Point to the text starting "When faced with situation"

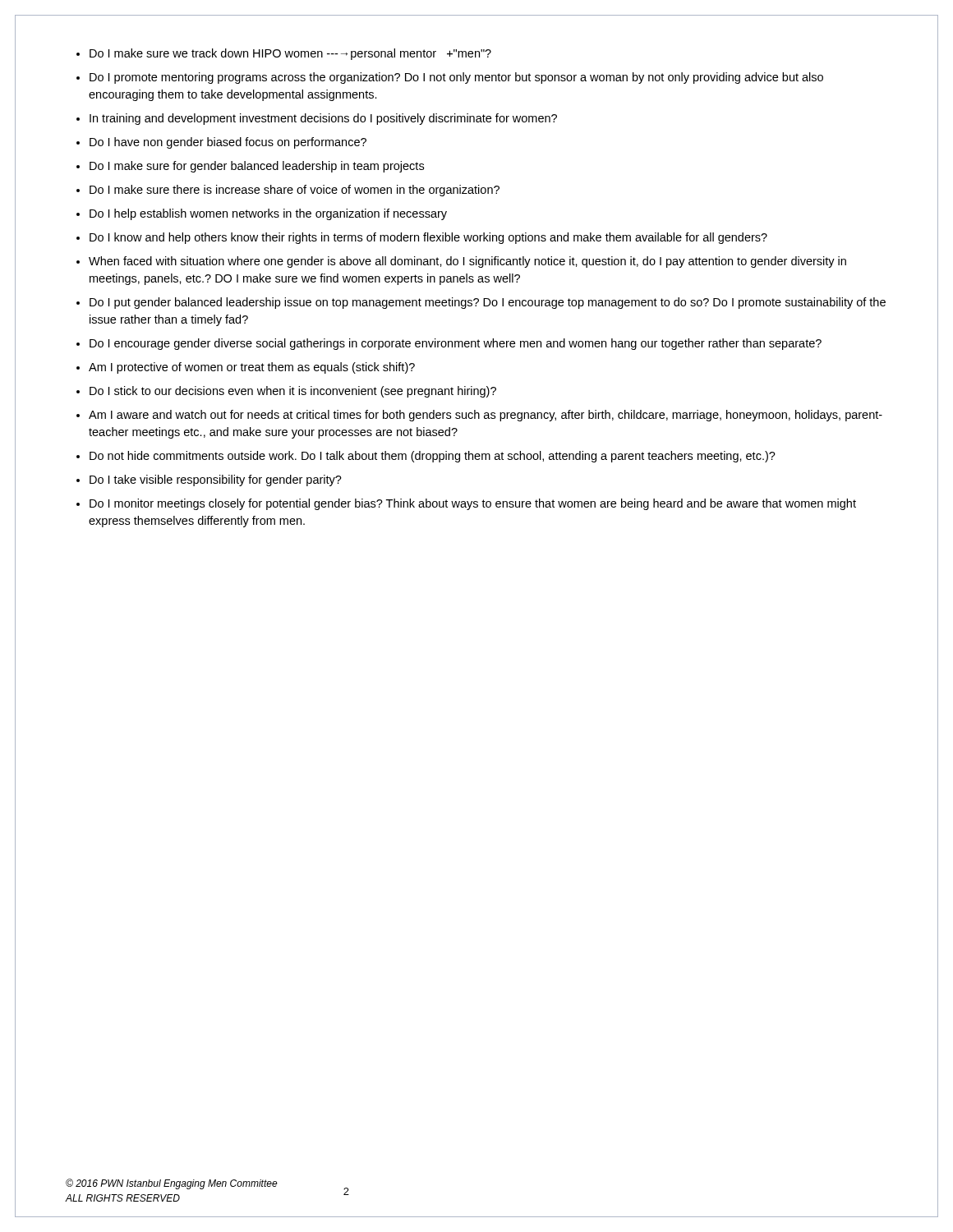click(468, 270)
